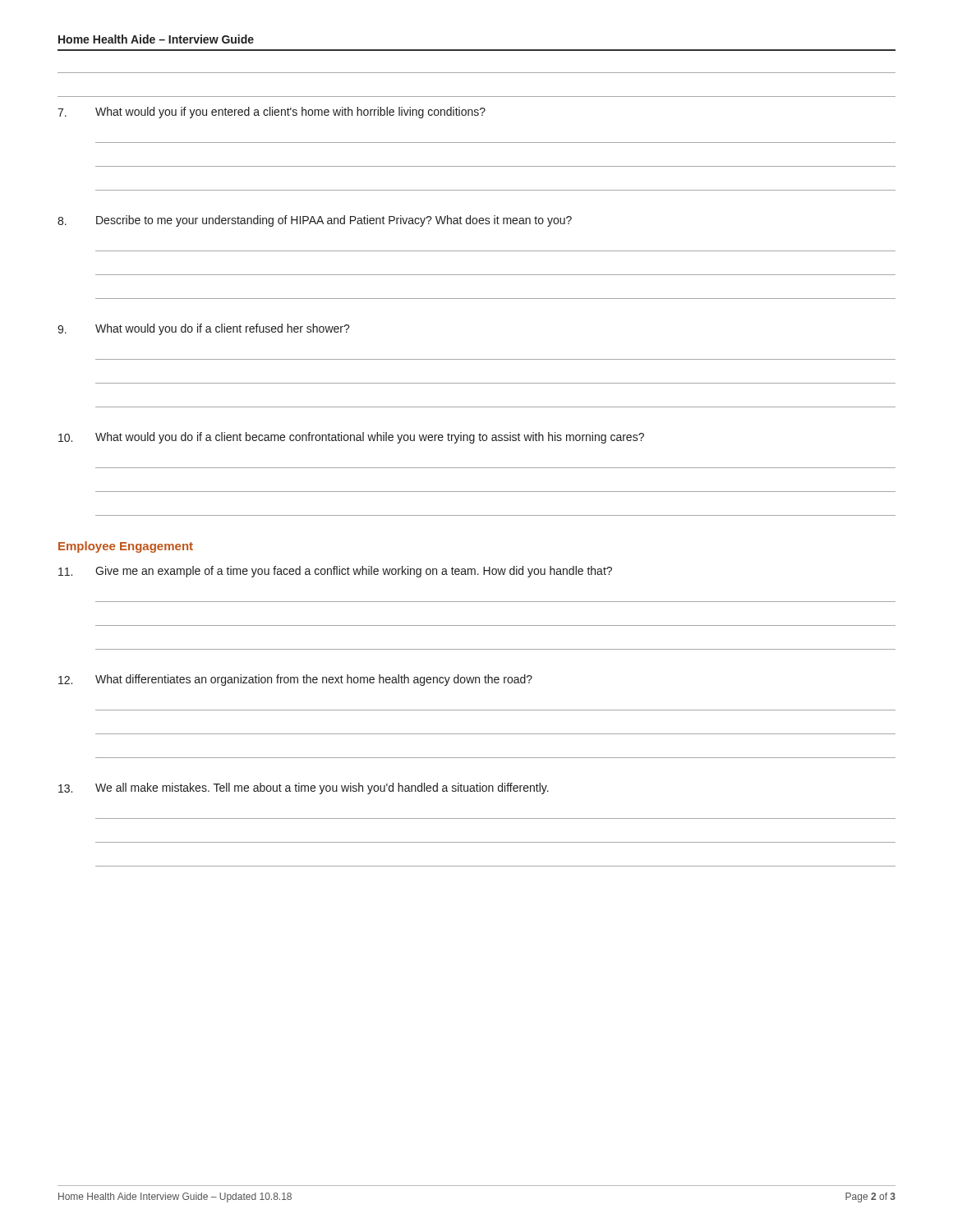Click the passage that begins "13. We all"
The width and height of the screenshot is (953, 1232).
pyautogui.click(x=476, y=824)
